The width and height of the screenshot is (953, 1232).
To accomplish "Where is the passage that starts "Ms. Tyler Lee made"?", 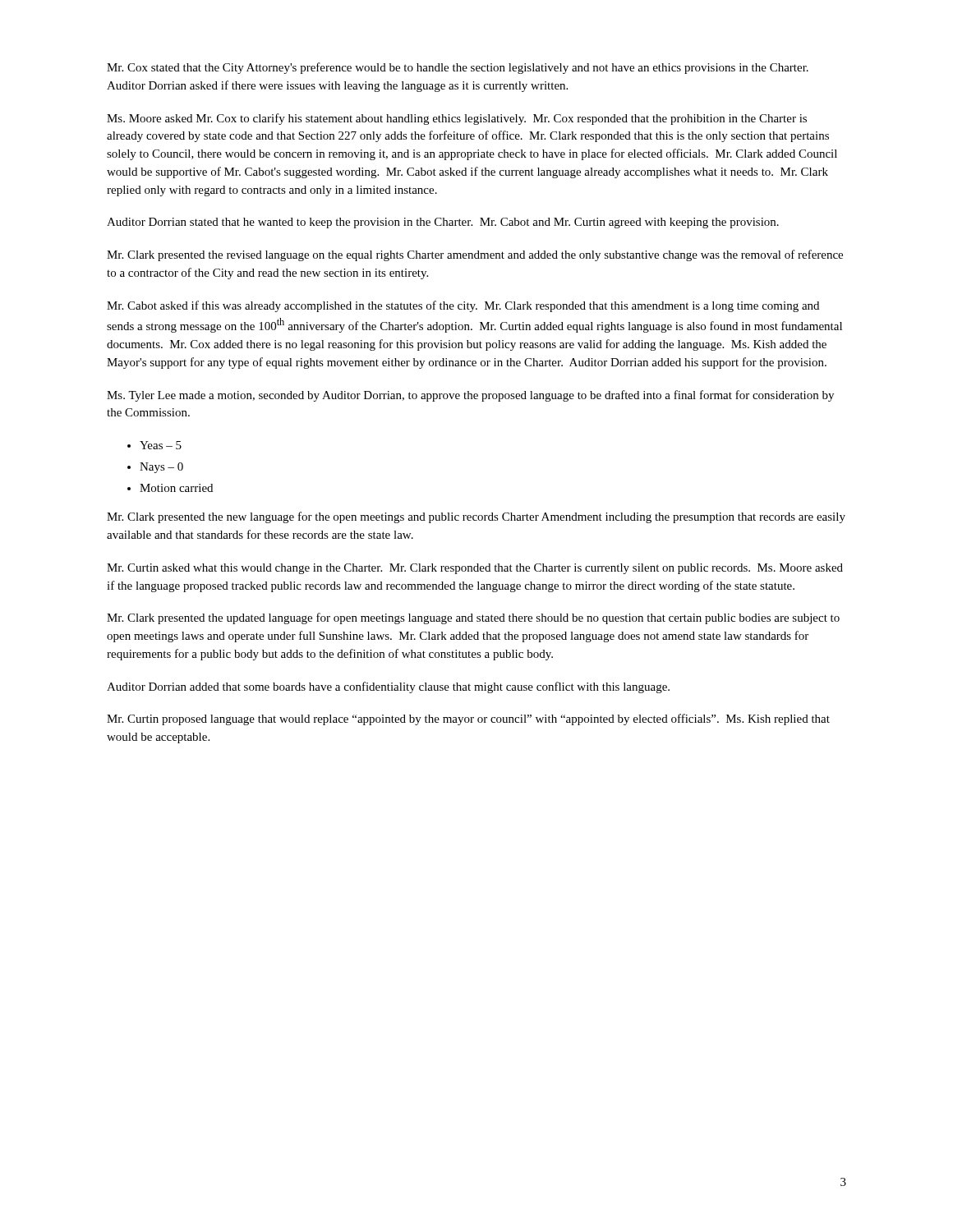I will click(x=471, y=404).
